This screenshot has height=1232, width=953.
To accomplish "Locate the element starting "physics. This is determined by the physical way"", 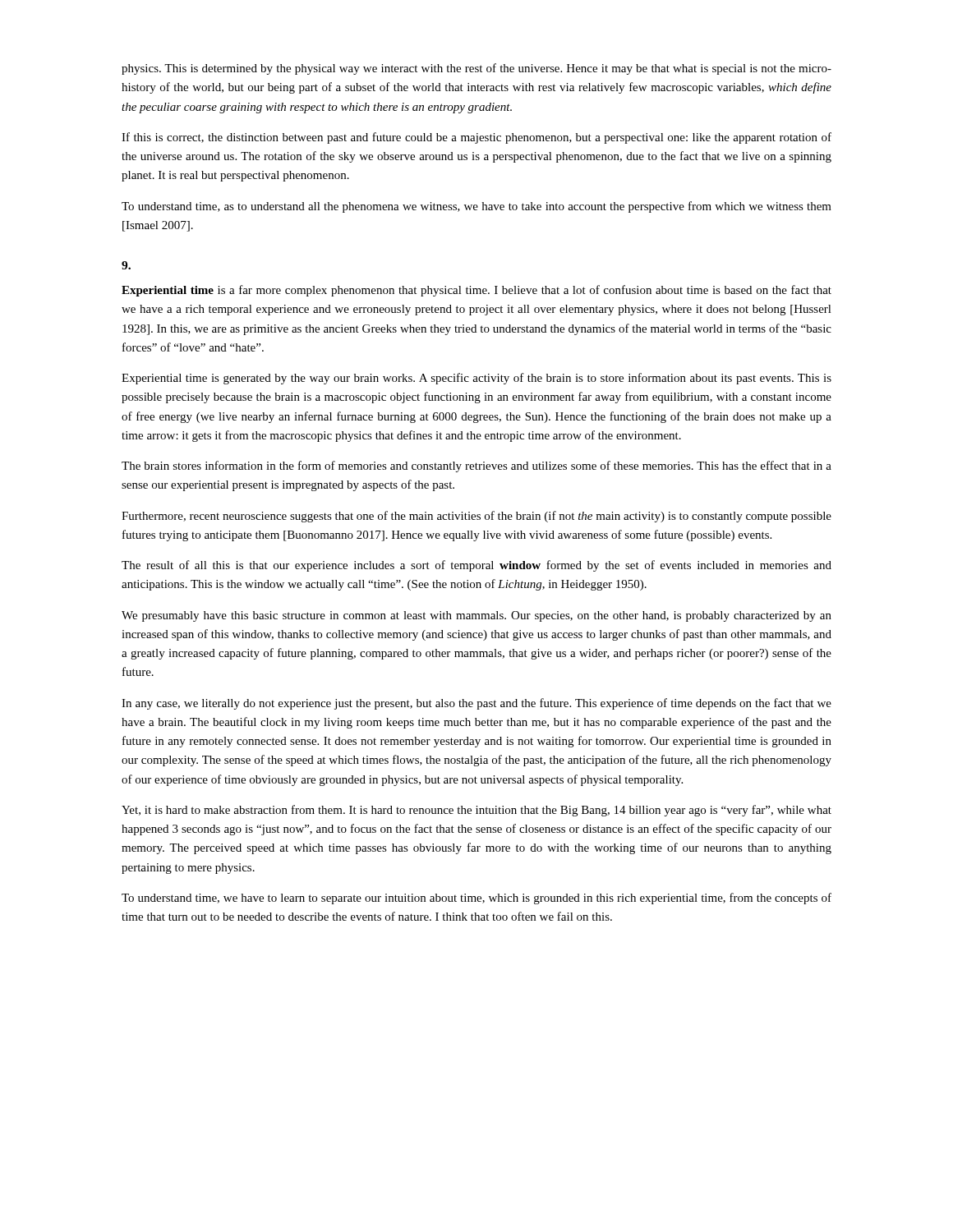I will [x=476, y=87].
